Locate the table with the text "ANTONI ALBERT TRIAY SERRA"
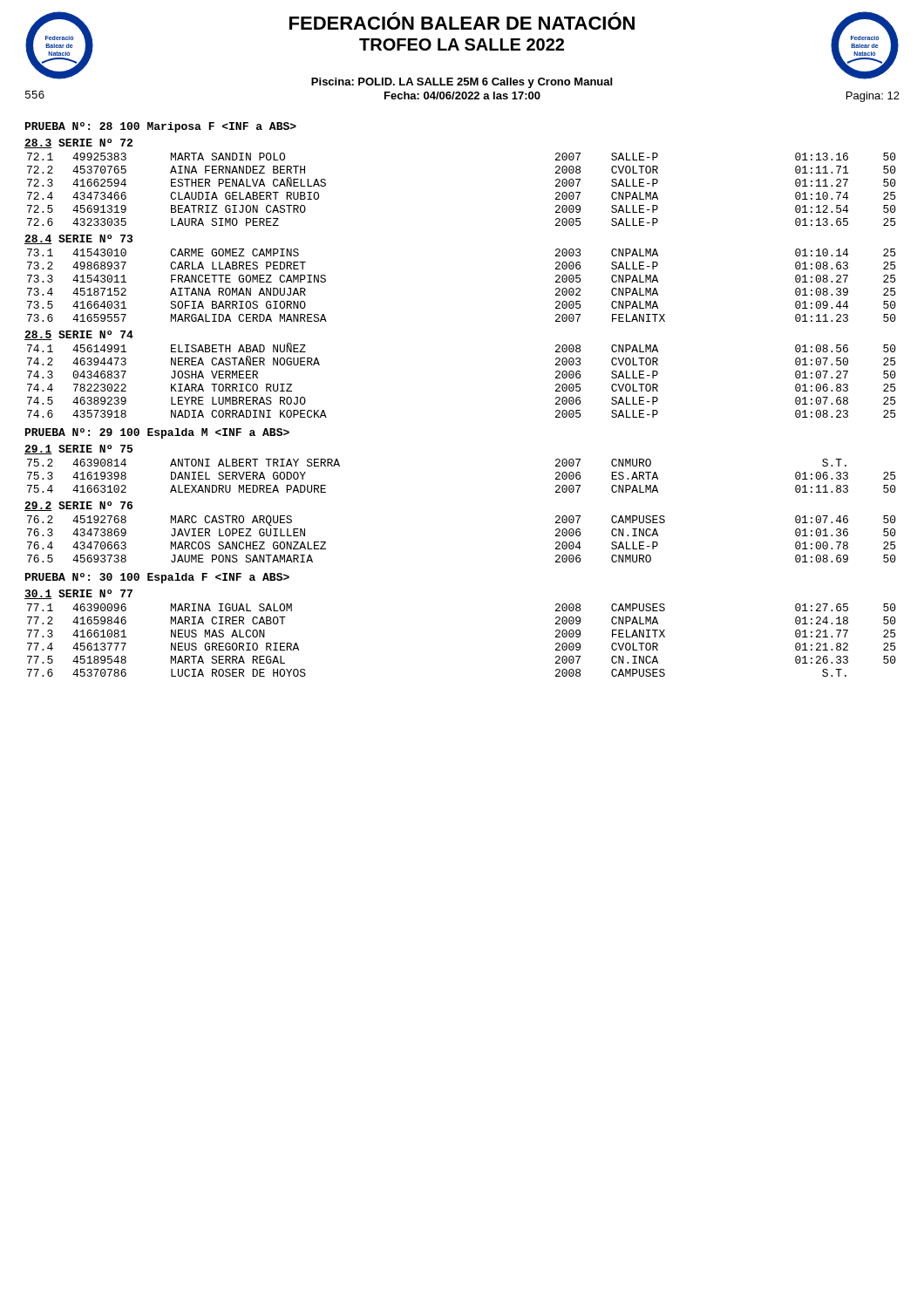Viewport: 924px width, 1308px height. click(462, 477)
